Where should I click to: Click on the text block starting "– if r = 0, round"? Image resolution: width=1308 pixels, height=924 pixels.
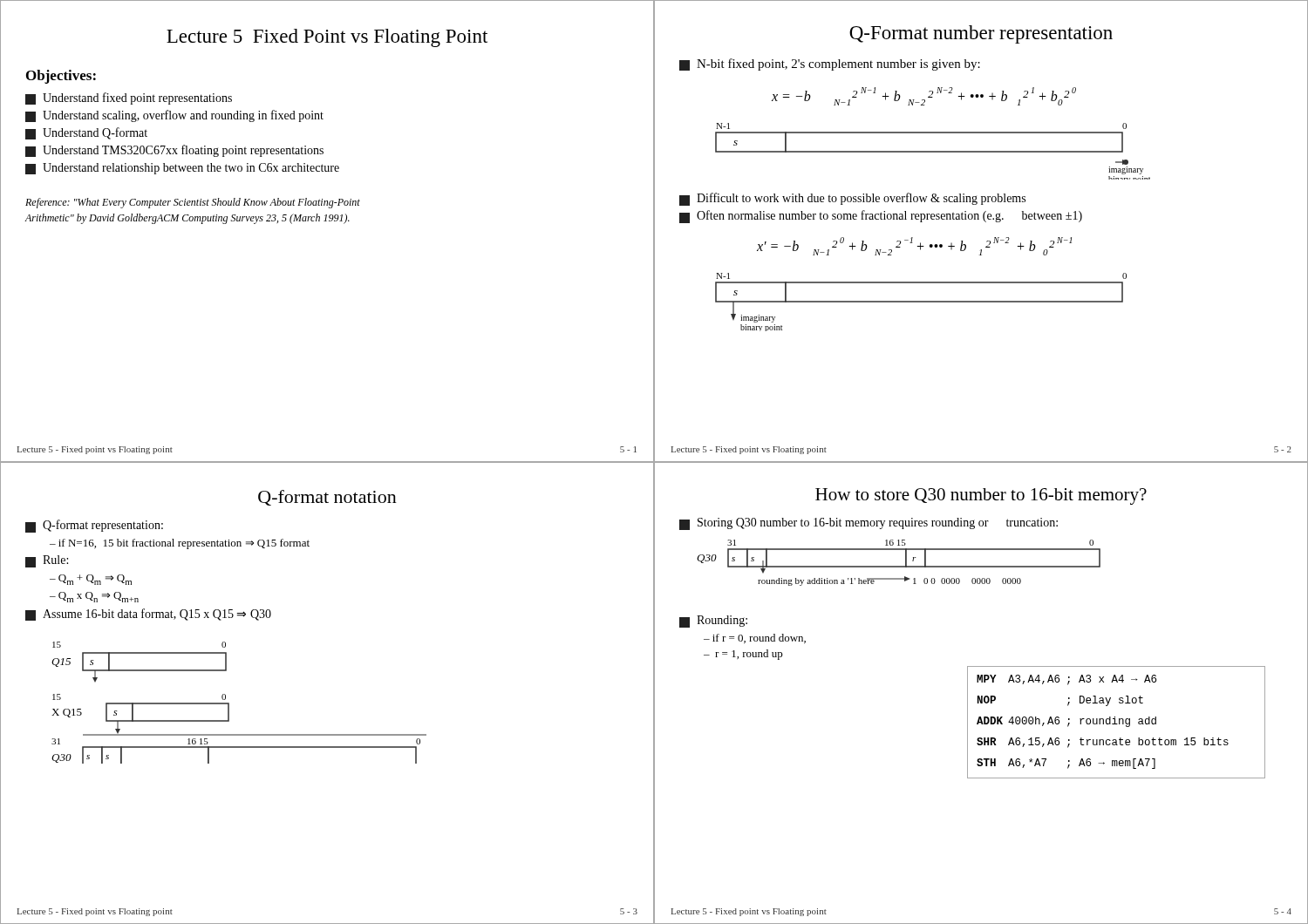pos(755,638)
